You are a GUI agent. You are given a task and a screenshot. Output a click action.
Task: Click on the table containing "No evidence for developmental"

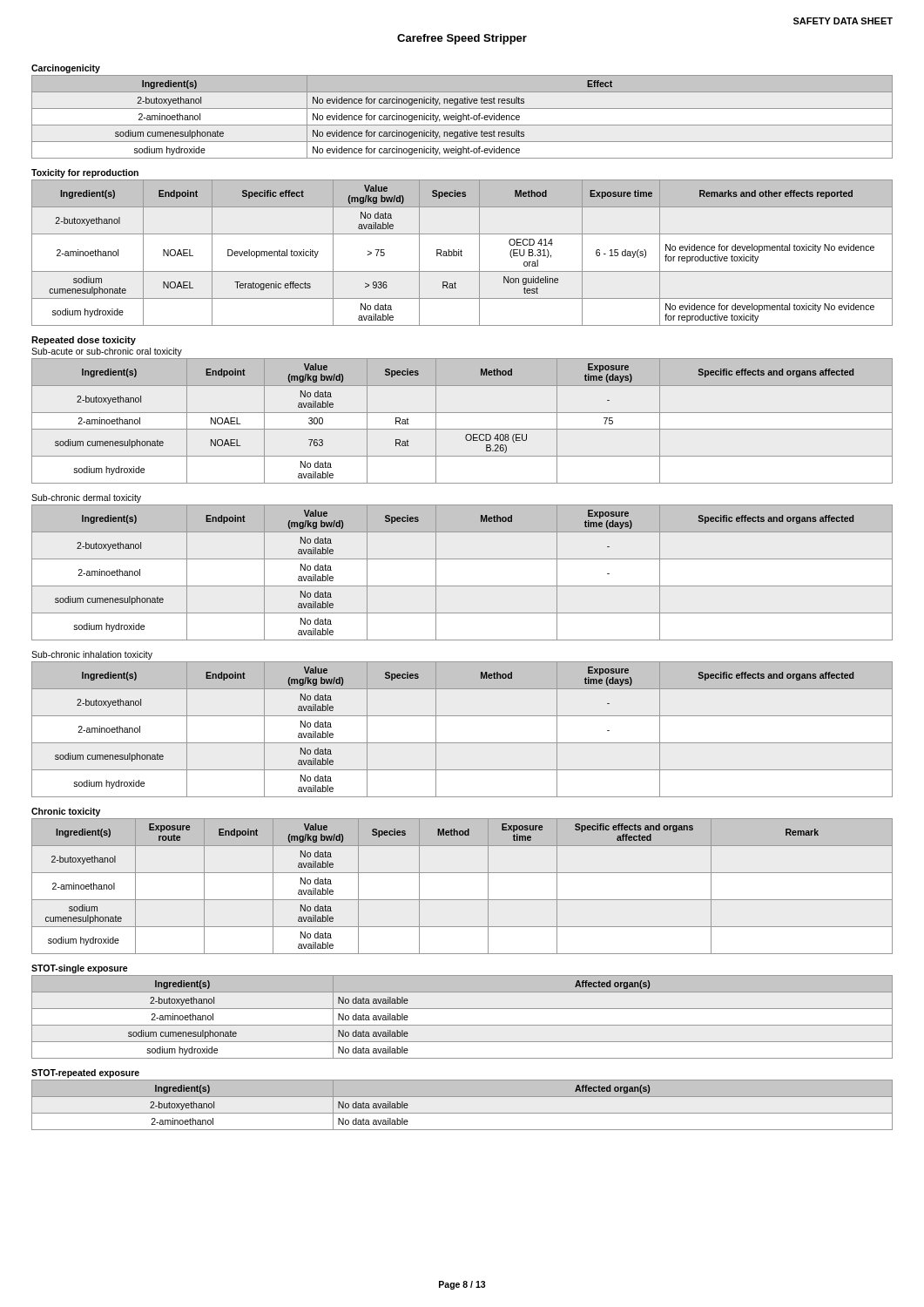tap(462, 253)
